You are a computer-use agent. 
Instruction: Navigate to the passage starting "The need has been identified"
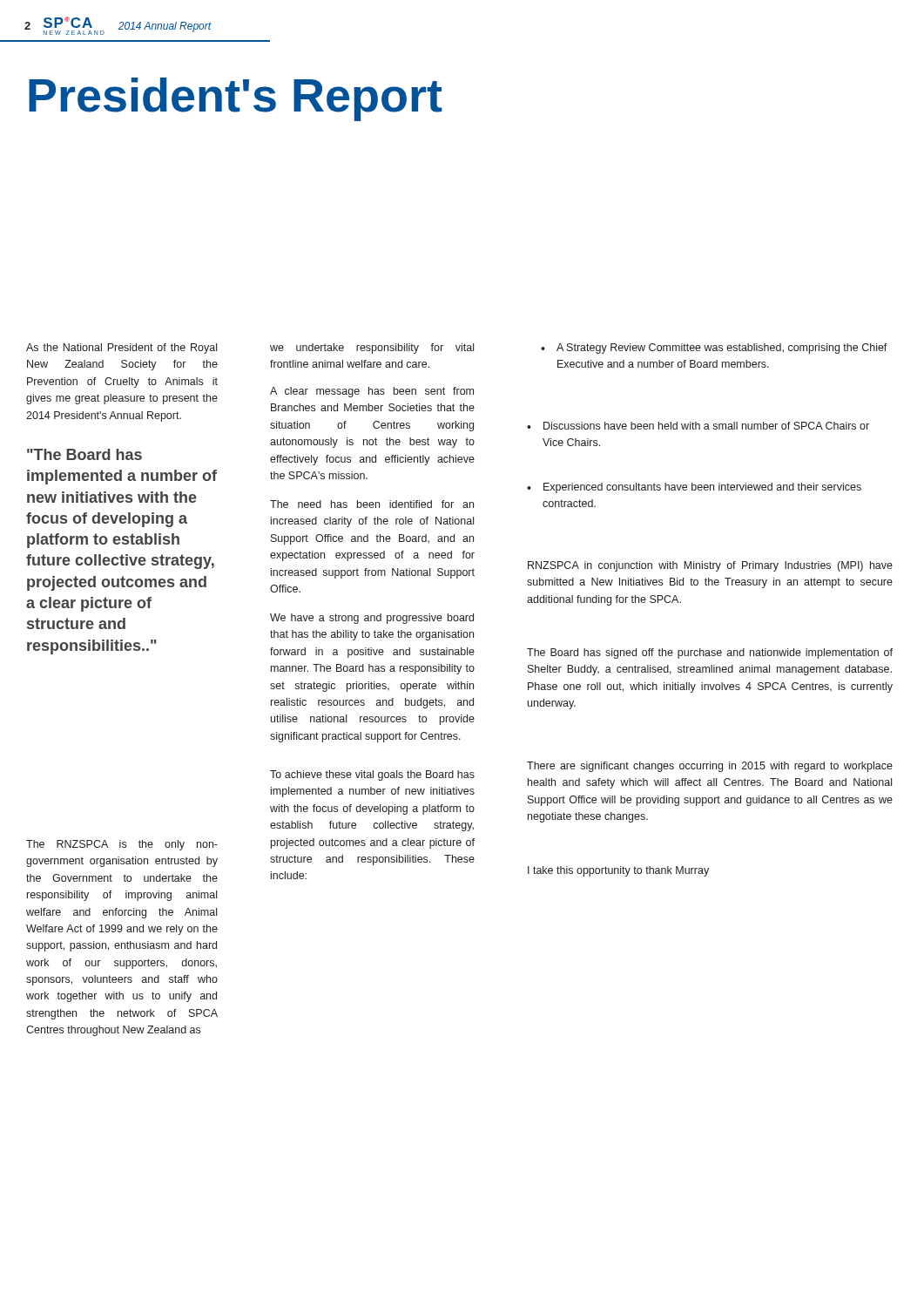pyautogui.click(x=372, y=547)
